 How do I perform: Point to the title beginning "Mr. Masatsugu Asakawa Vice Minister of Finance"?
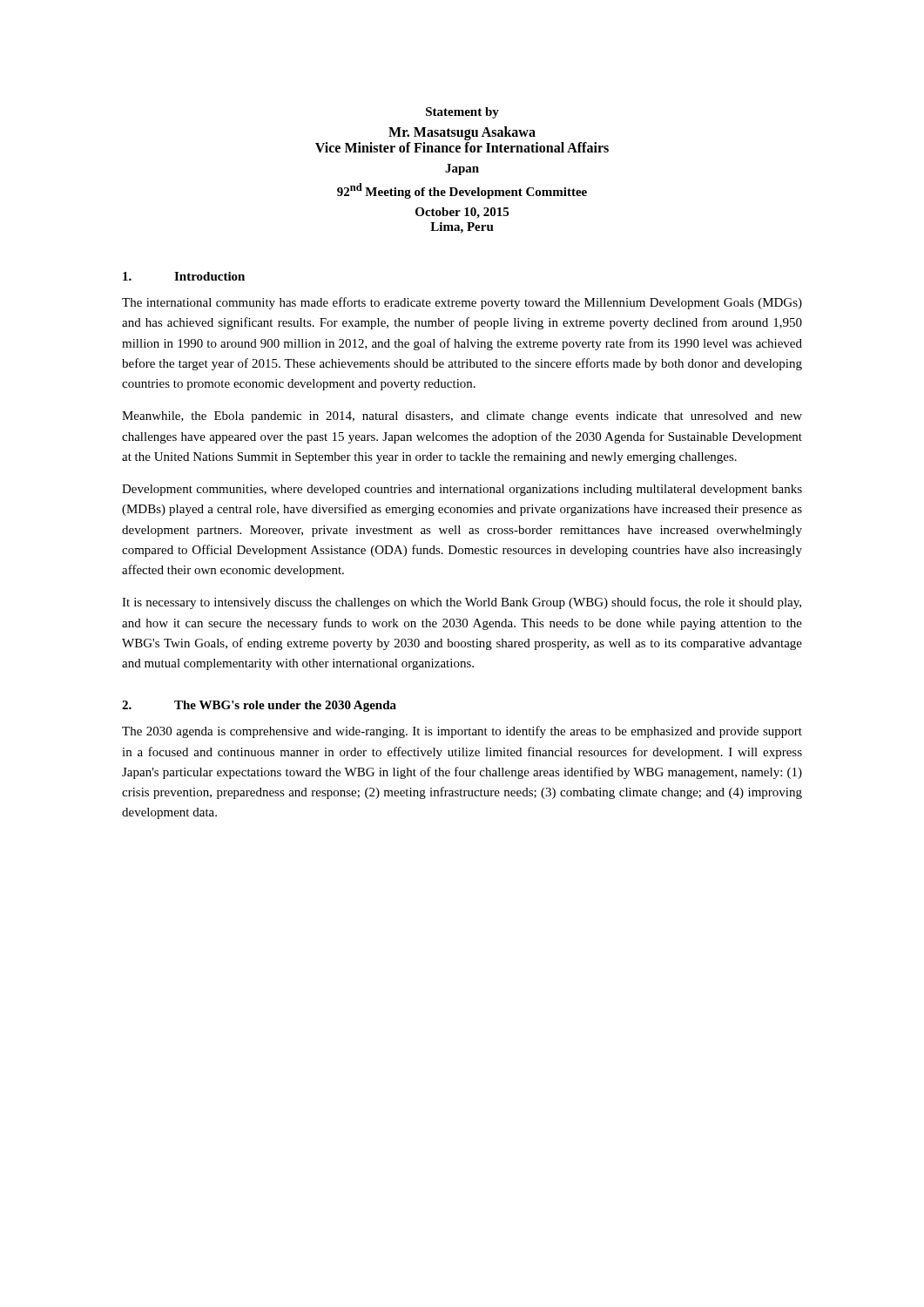click(x=462, y=140)
